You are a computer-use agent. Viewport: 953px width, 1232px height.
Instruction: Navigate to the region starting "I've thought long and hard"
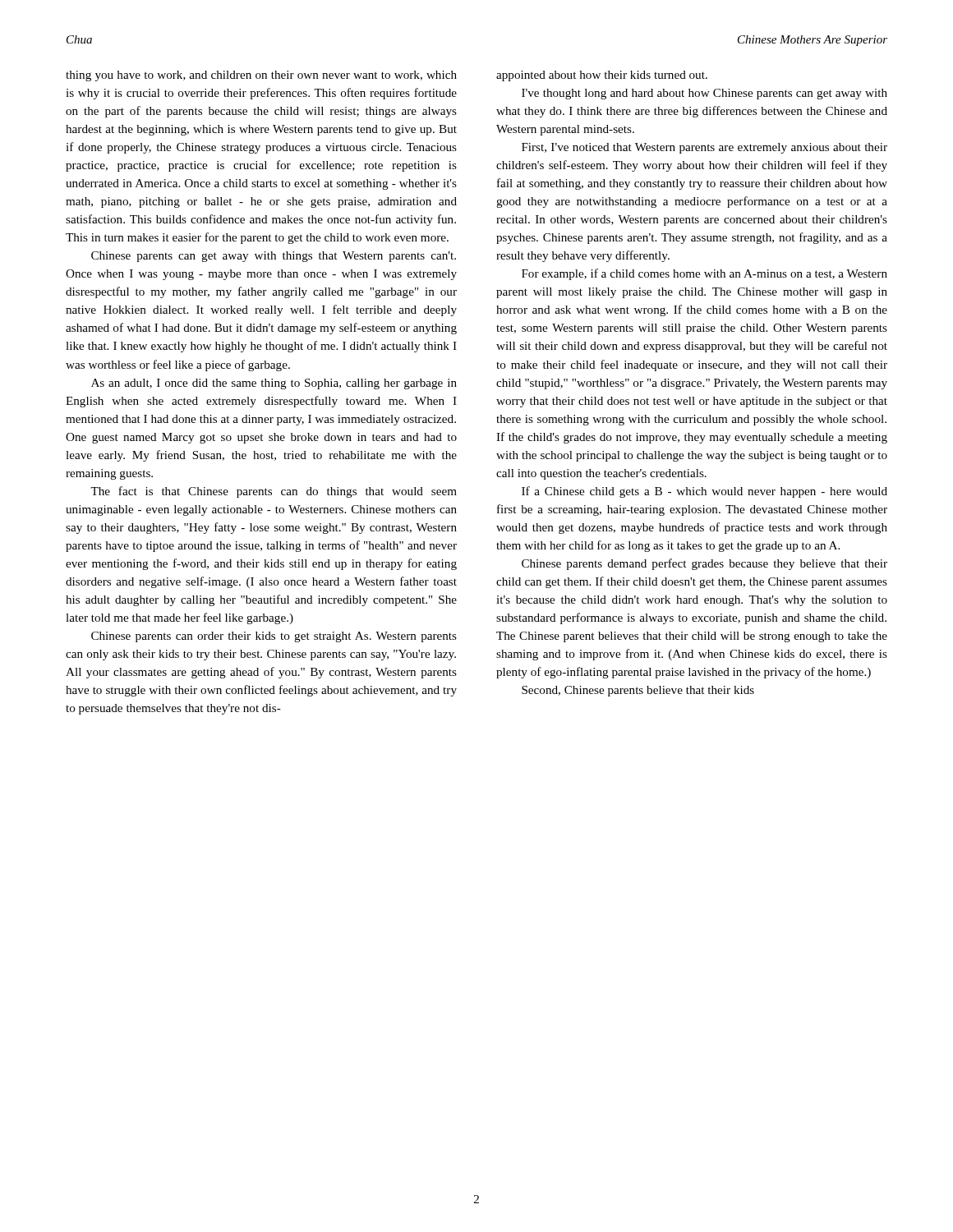[692, 111]
